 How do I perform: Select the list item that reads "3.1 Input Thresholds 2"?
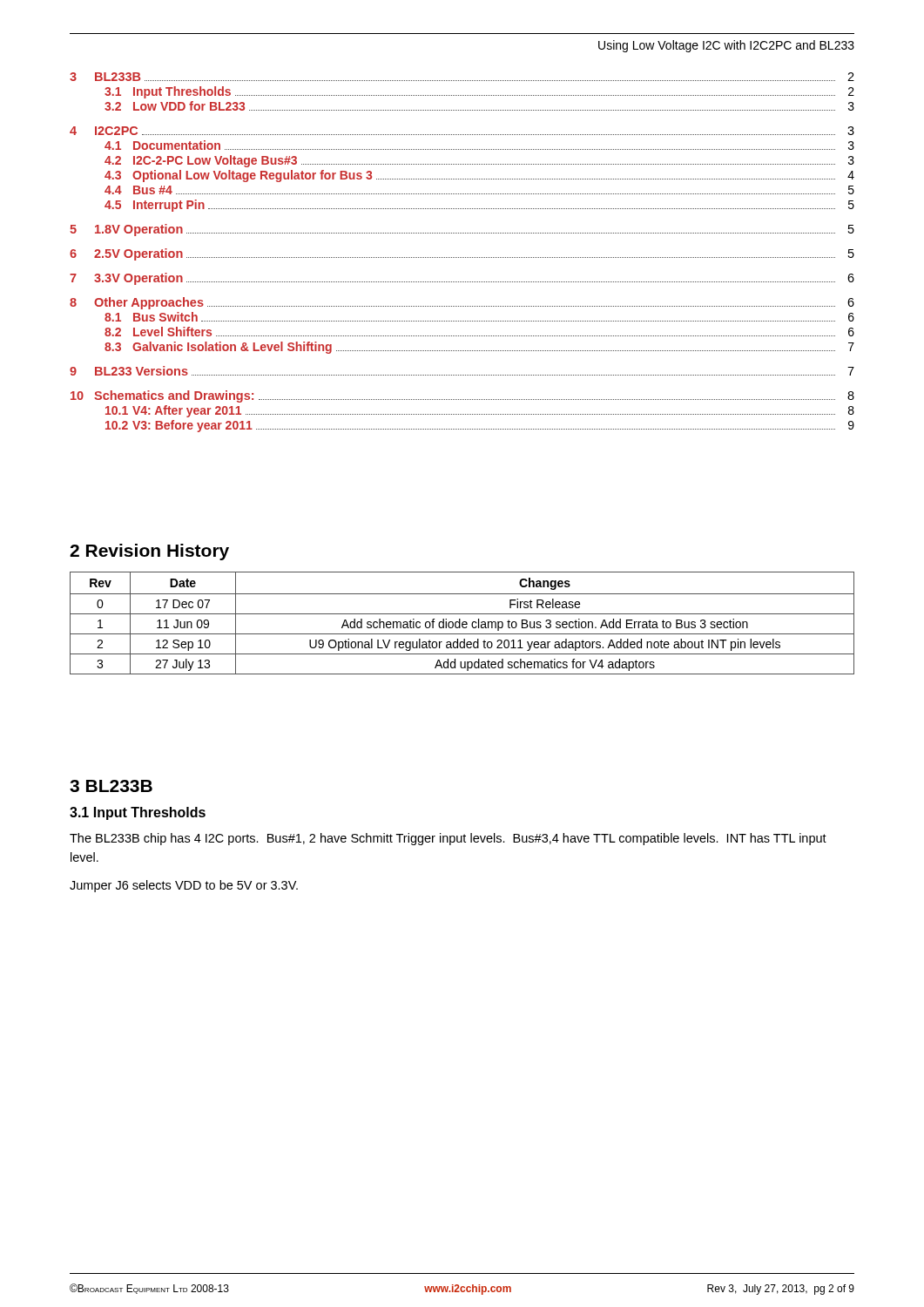(x=479, y=91)
